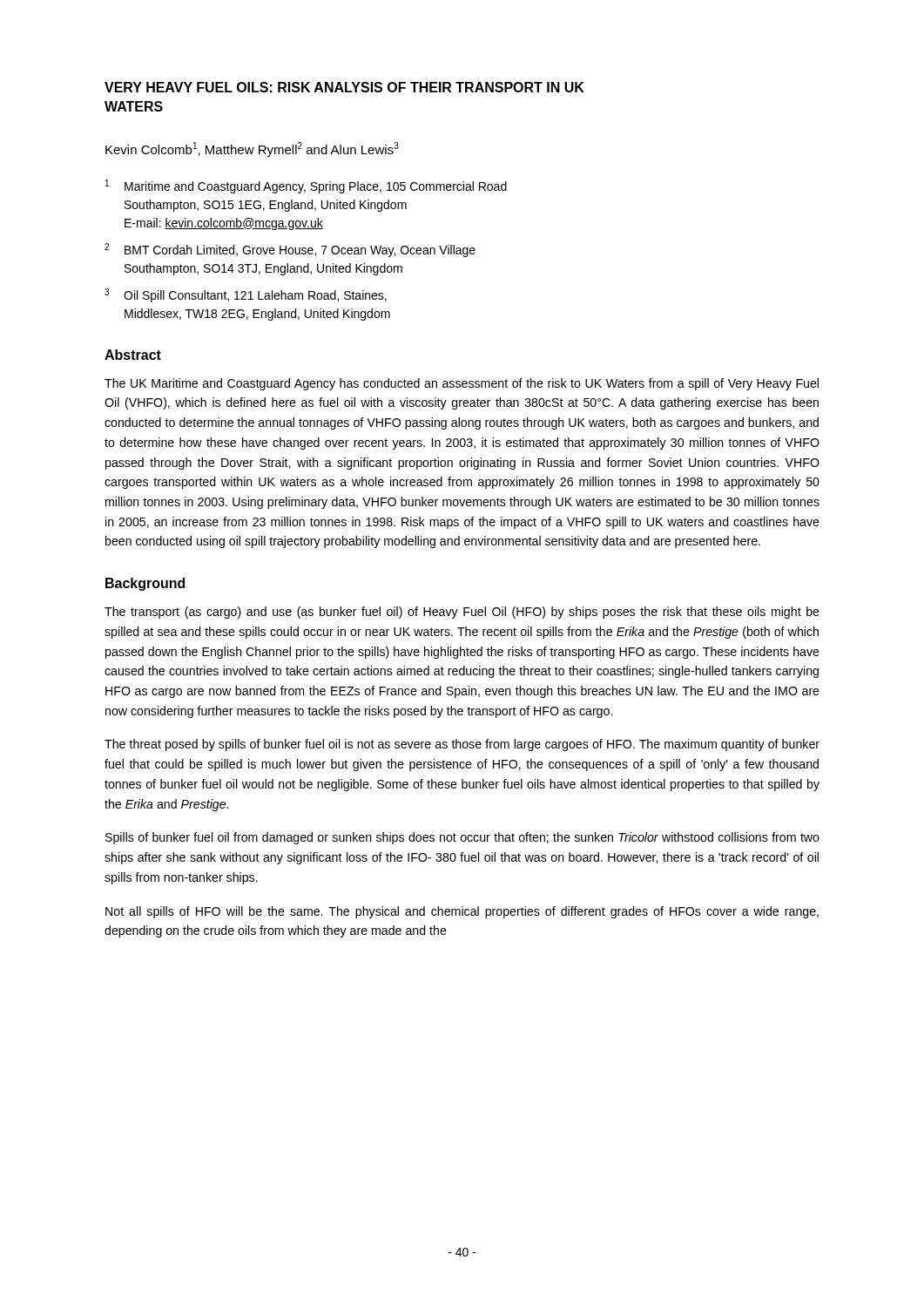
Task: Where is the title that starts "VERY HEAVY FUEL OILS:"?
Action: 344,97
